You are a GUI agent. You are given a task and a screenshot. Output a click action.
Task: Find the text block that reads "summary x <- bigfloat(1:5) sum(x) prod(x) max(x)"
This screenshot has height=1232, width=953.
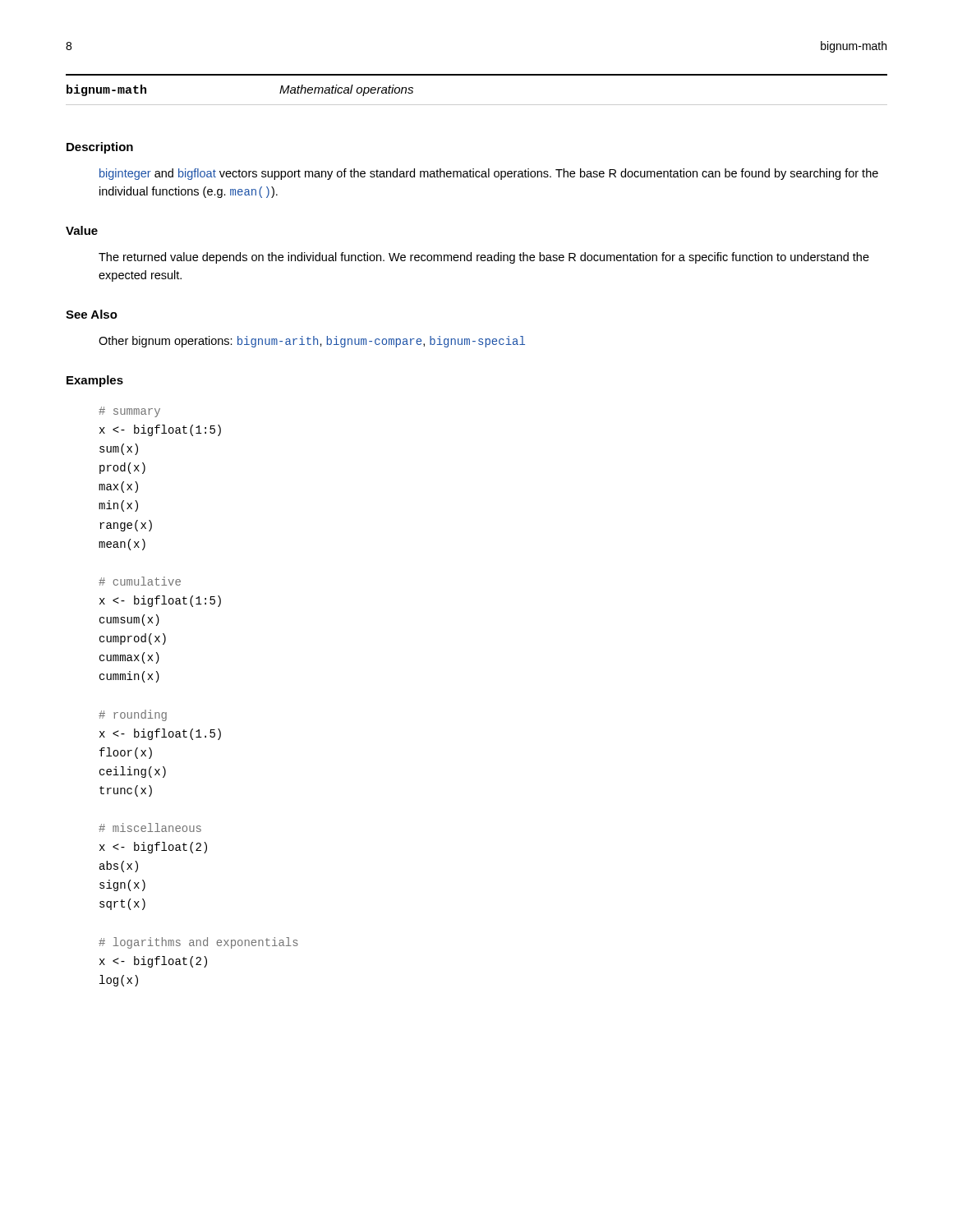tap(129, 412)
